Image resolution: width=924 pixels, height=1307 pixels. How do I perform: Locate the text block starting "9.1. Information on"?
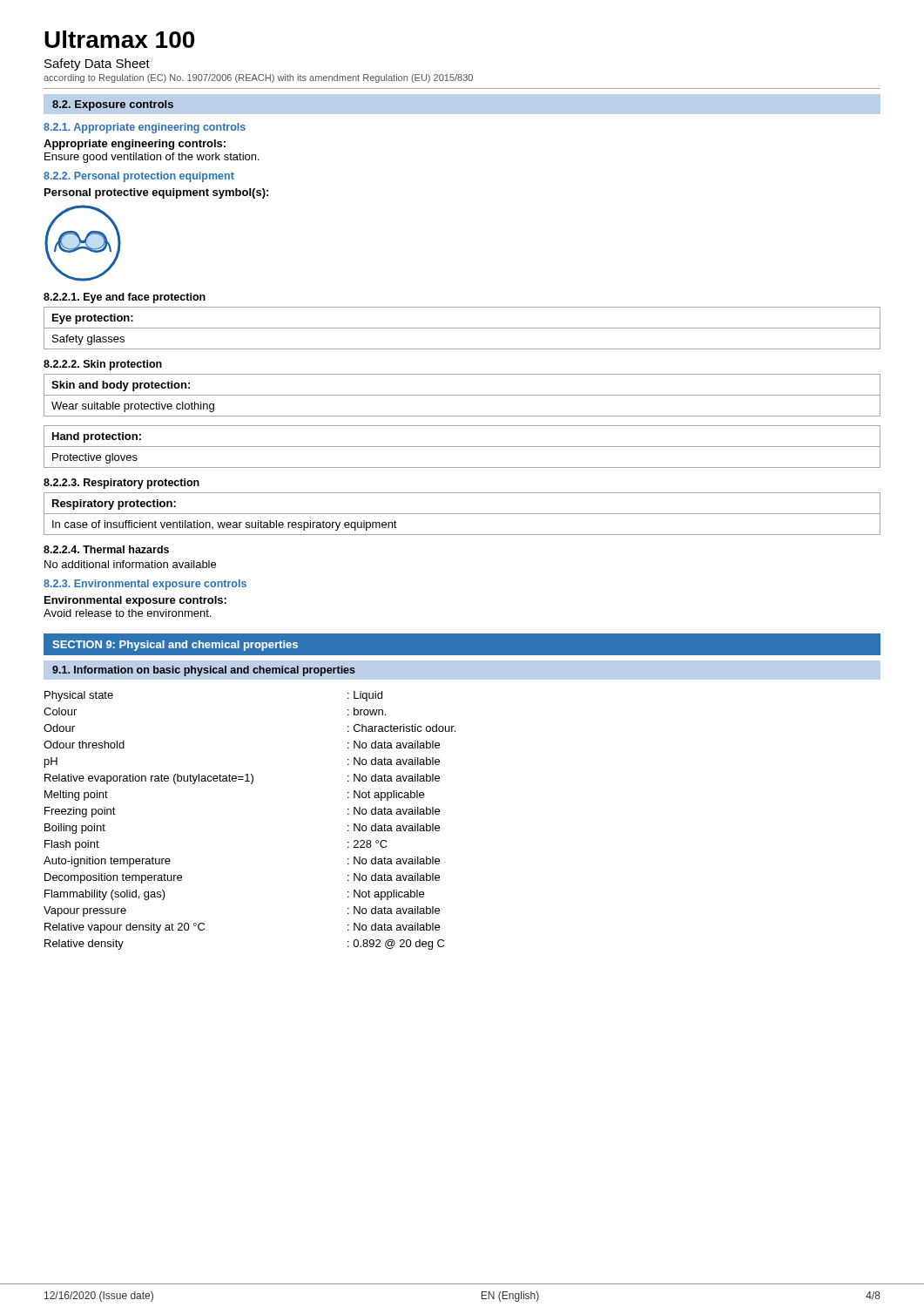(204, 670)
